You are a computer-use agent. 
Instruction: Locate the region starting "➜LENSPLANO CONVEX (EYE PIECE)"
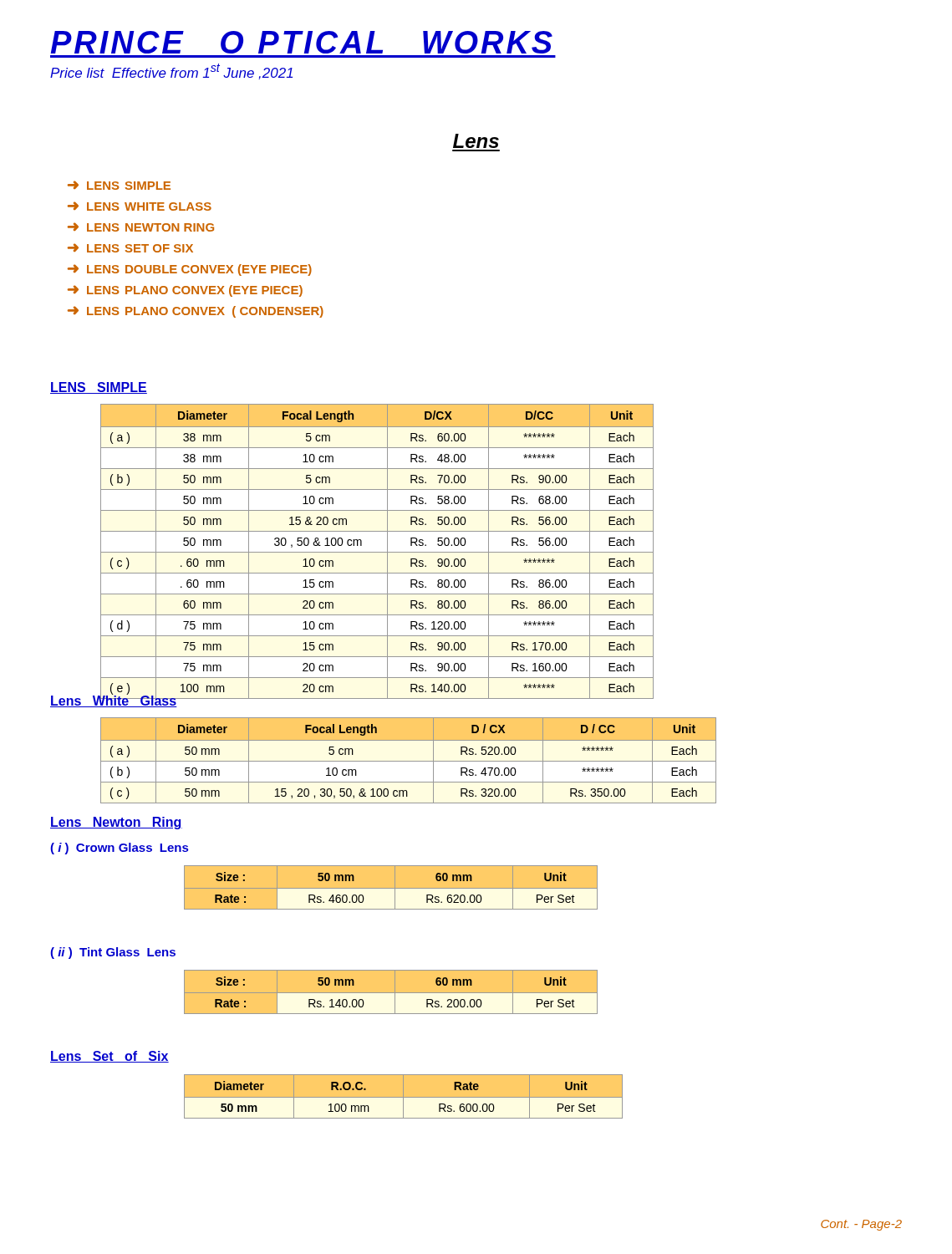185,289
